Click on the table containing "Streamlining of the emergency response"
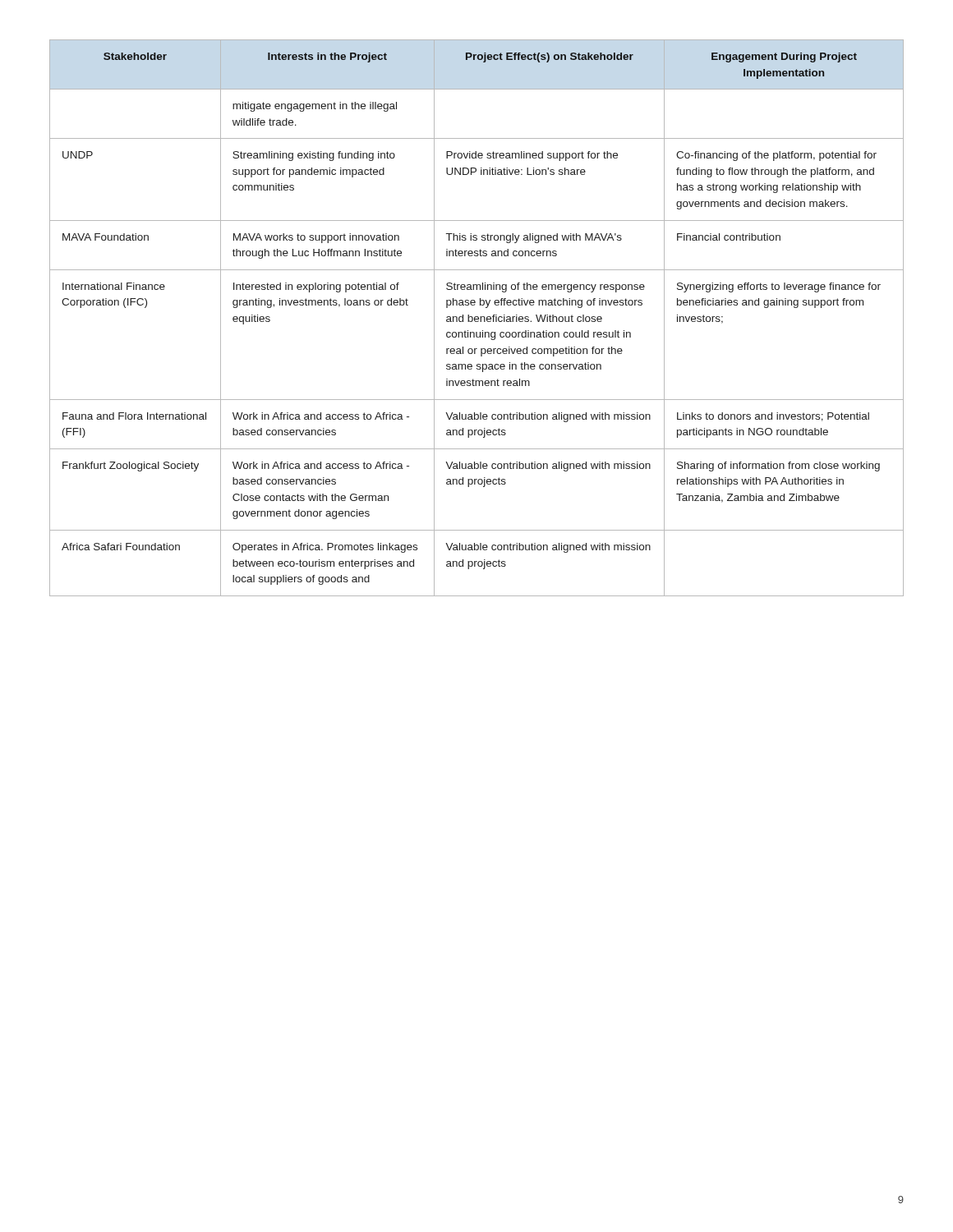Screen dimensions: 1232x953 [476, 318]
